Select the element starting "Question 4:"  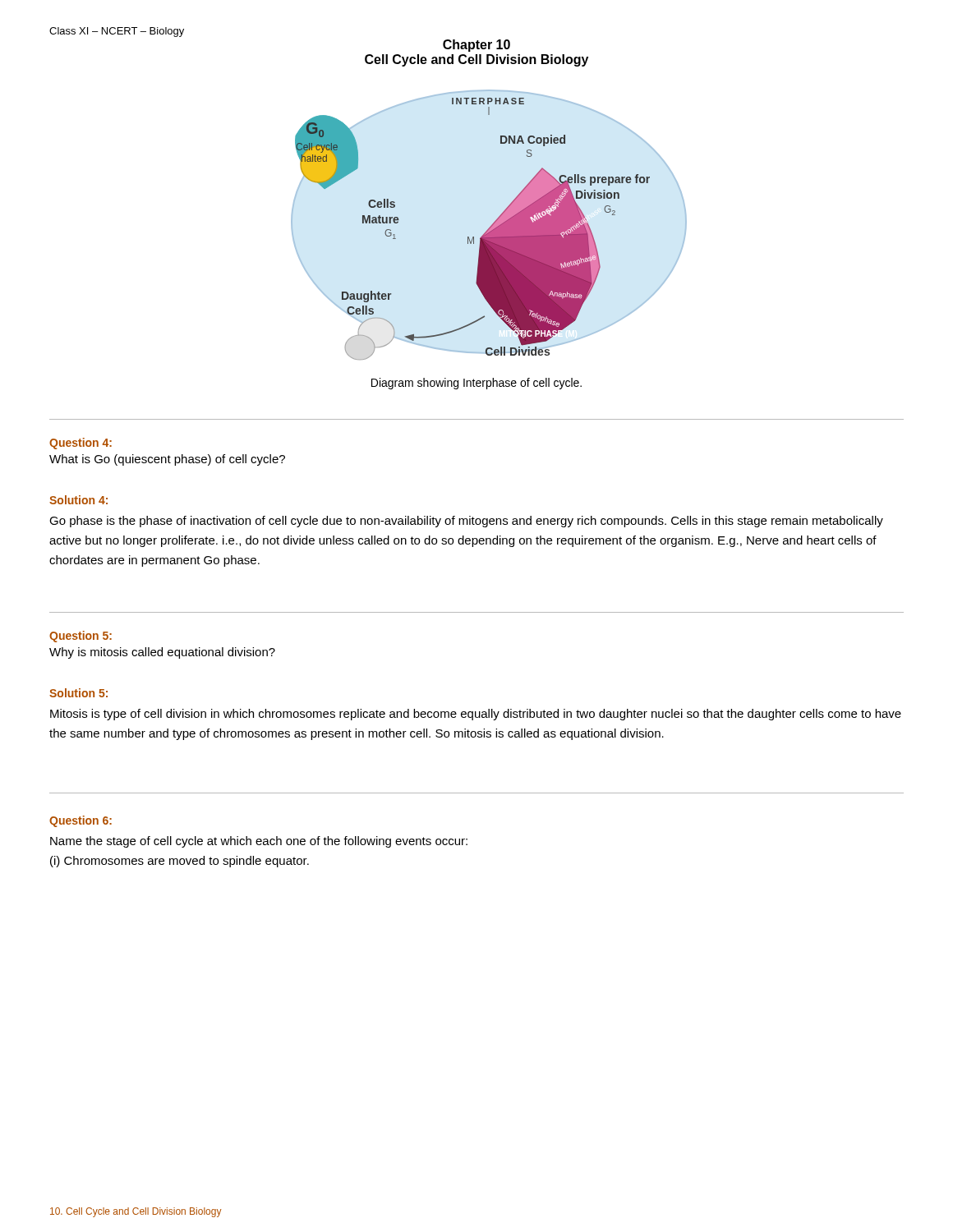point(81,443)
